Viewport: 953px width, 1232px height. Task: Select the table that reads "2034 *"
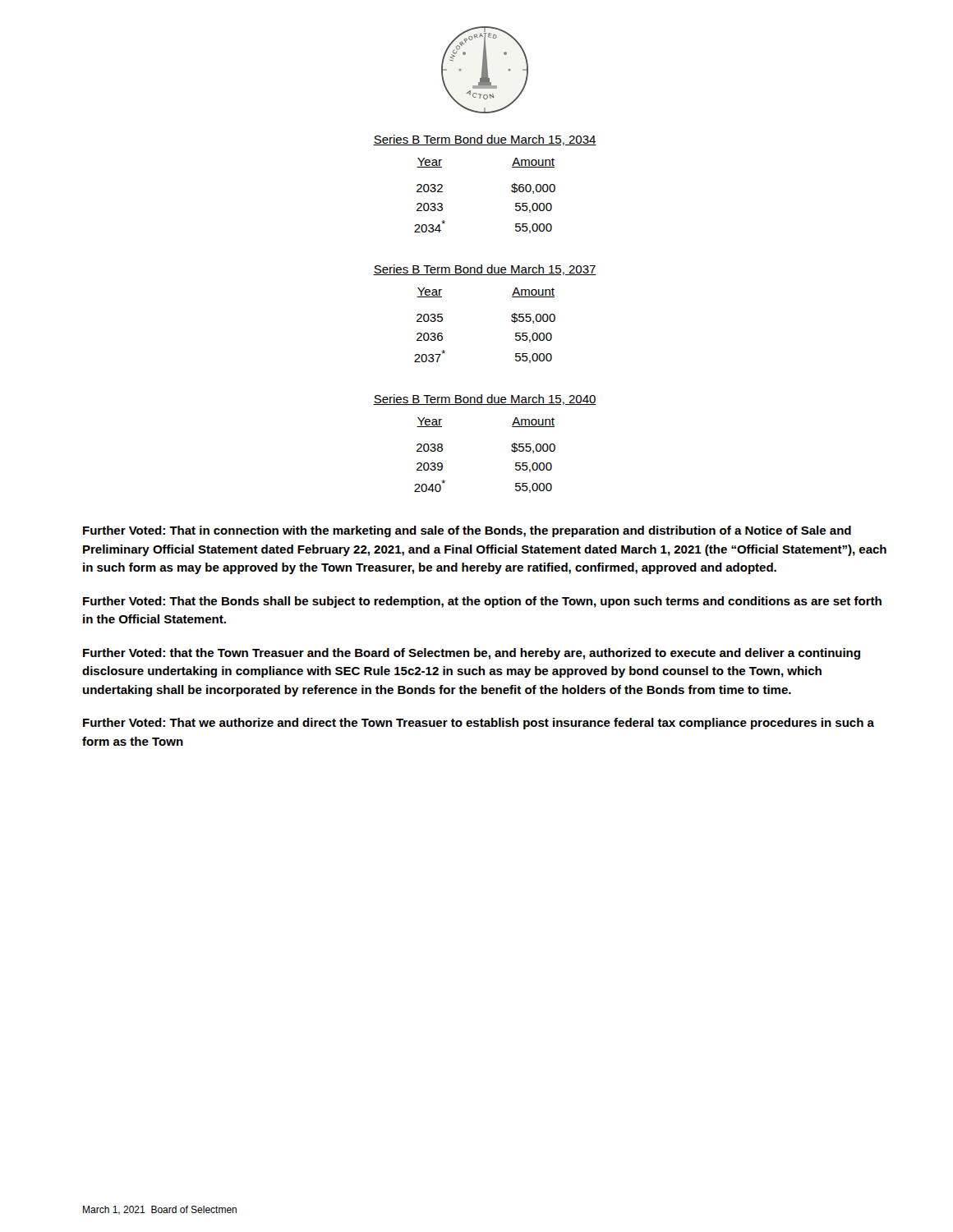pos(485,196)
